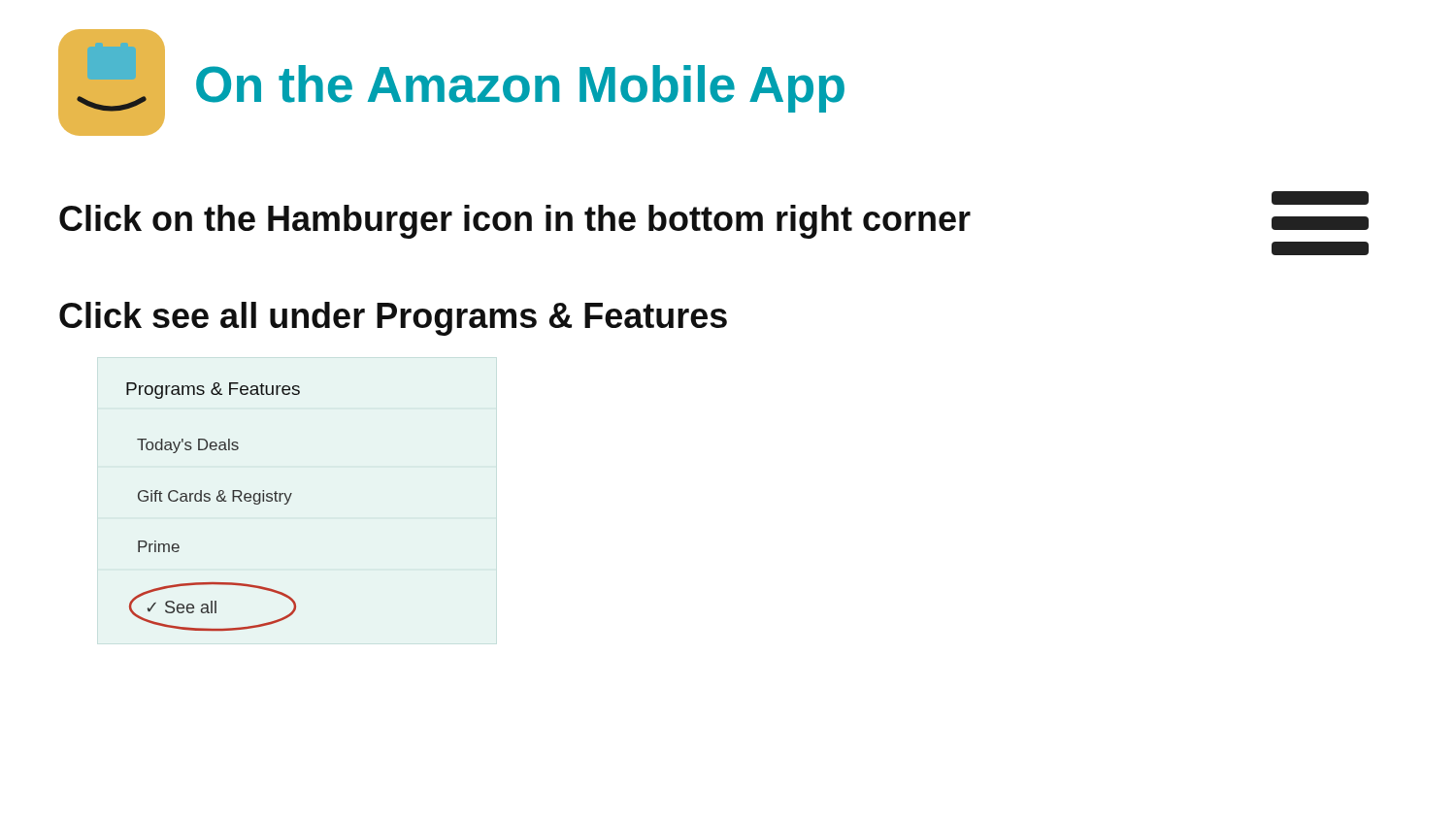
Task: Locate the text block with the text "Click on the Hamburger icon in the bottom"
Action: pyautogui.click(x=514, y=219)
